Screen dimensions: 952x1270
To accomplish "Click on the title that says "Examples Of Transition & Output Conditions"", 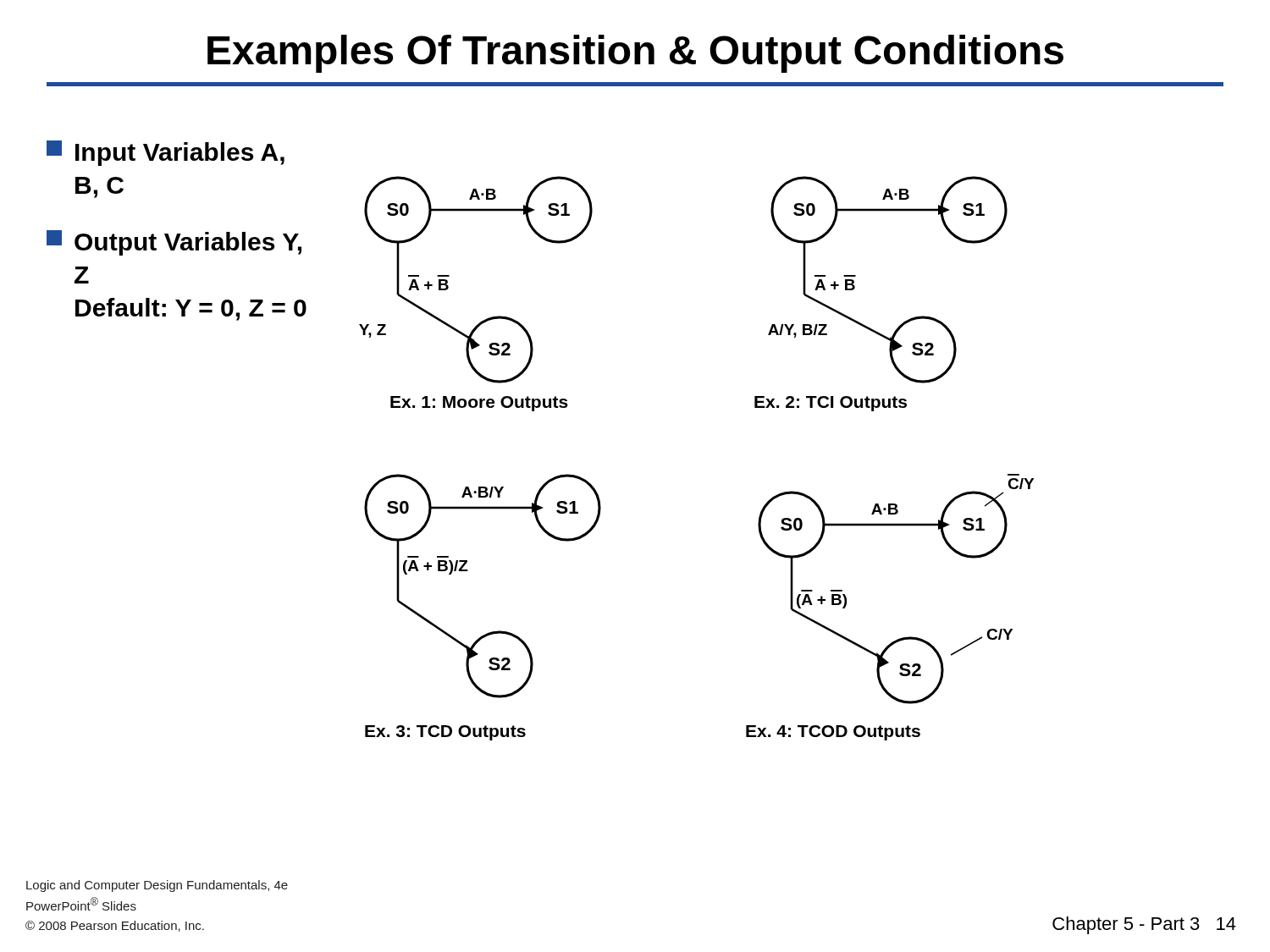I will click(x=635, y=50).
